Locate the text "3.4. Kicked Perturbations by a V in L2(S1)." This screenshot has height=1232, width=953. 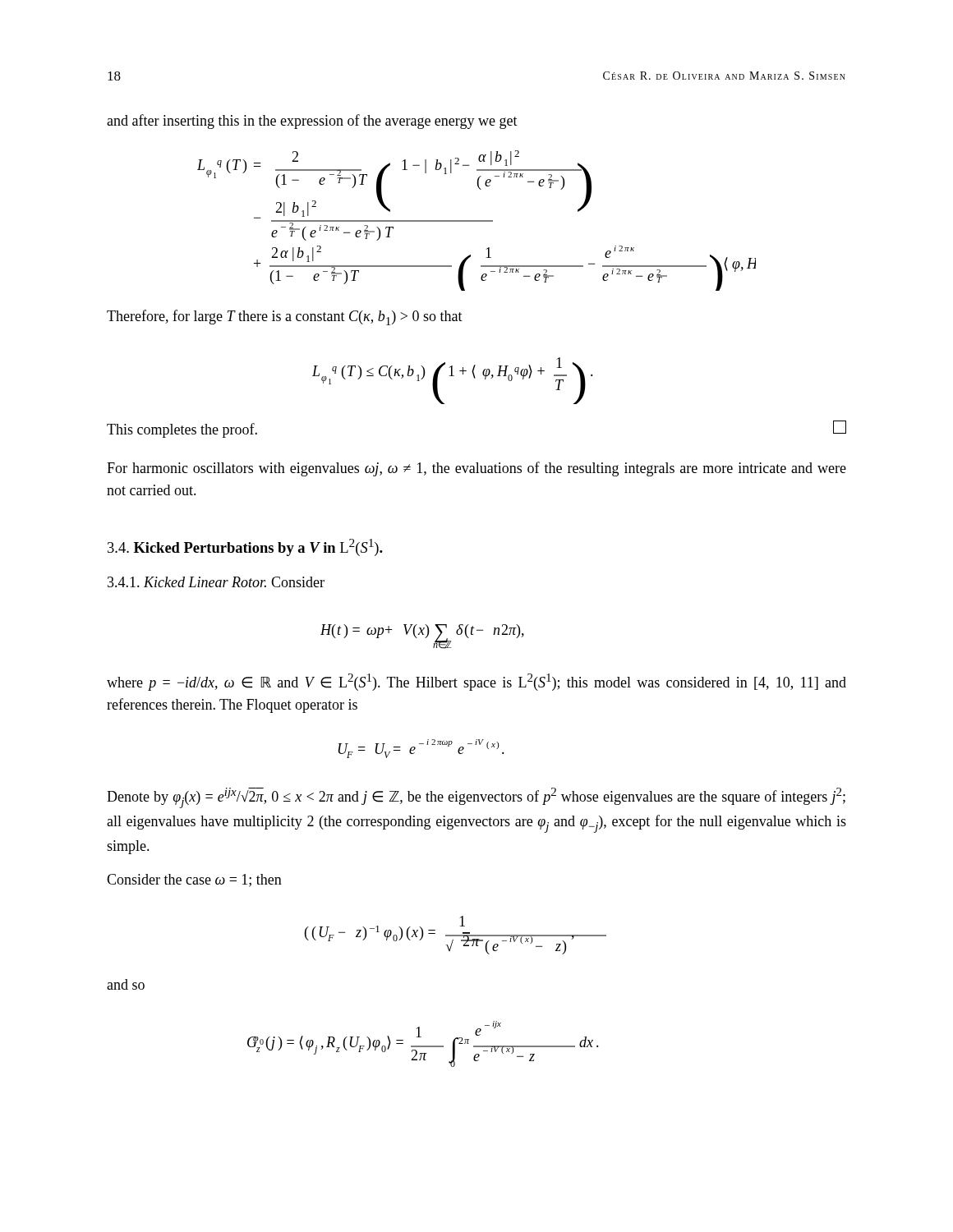245,546
